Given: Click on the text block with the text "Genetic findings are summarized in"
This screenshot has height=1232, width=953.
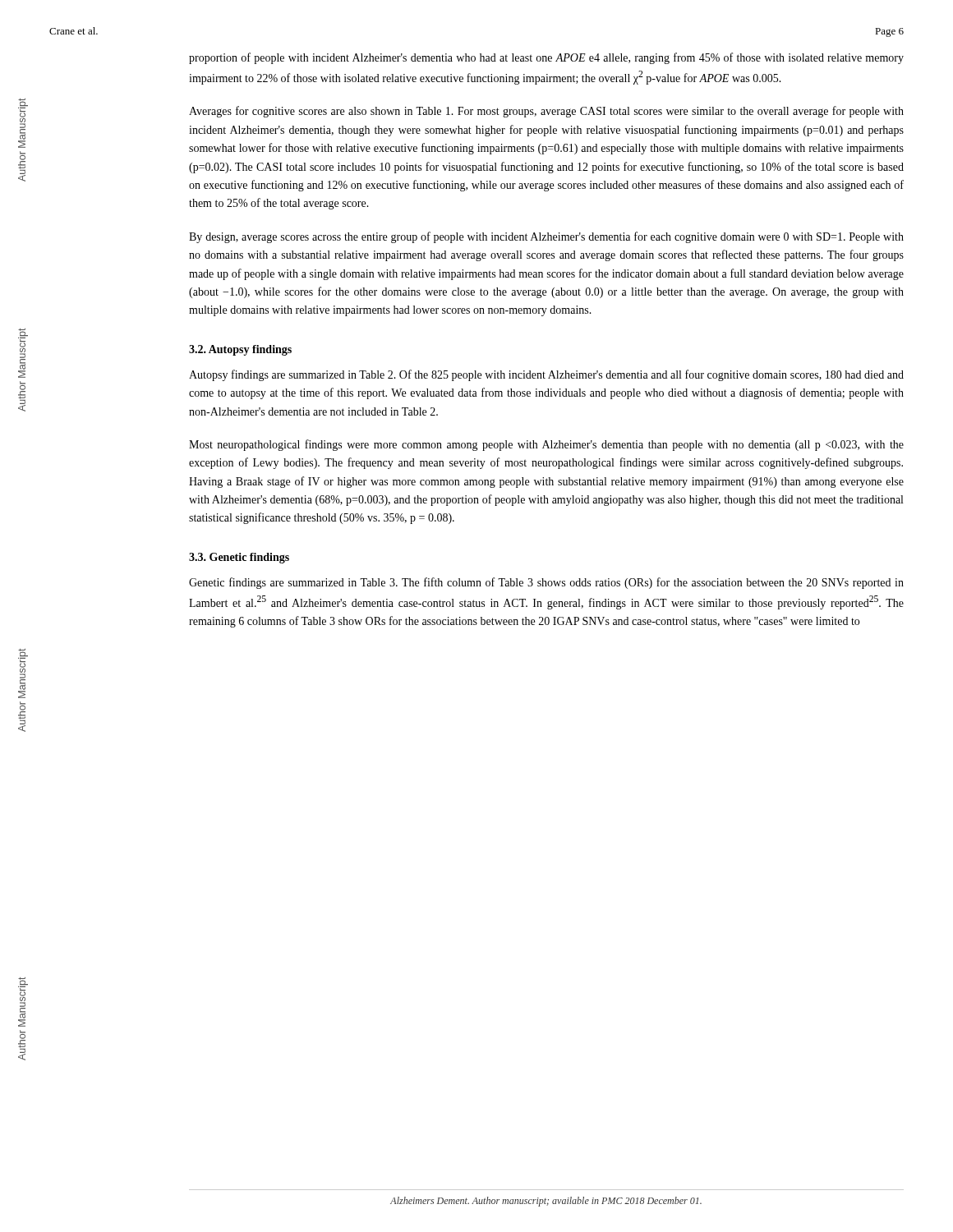Looking at the screenshot, I should click(x=546, y=602).
